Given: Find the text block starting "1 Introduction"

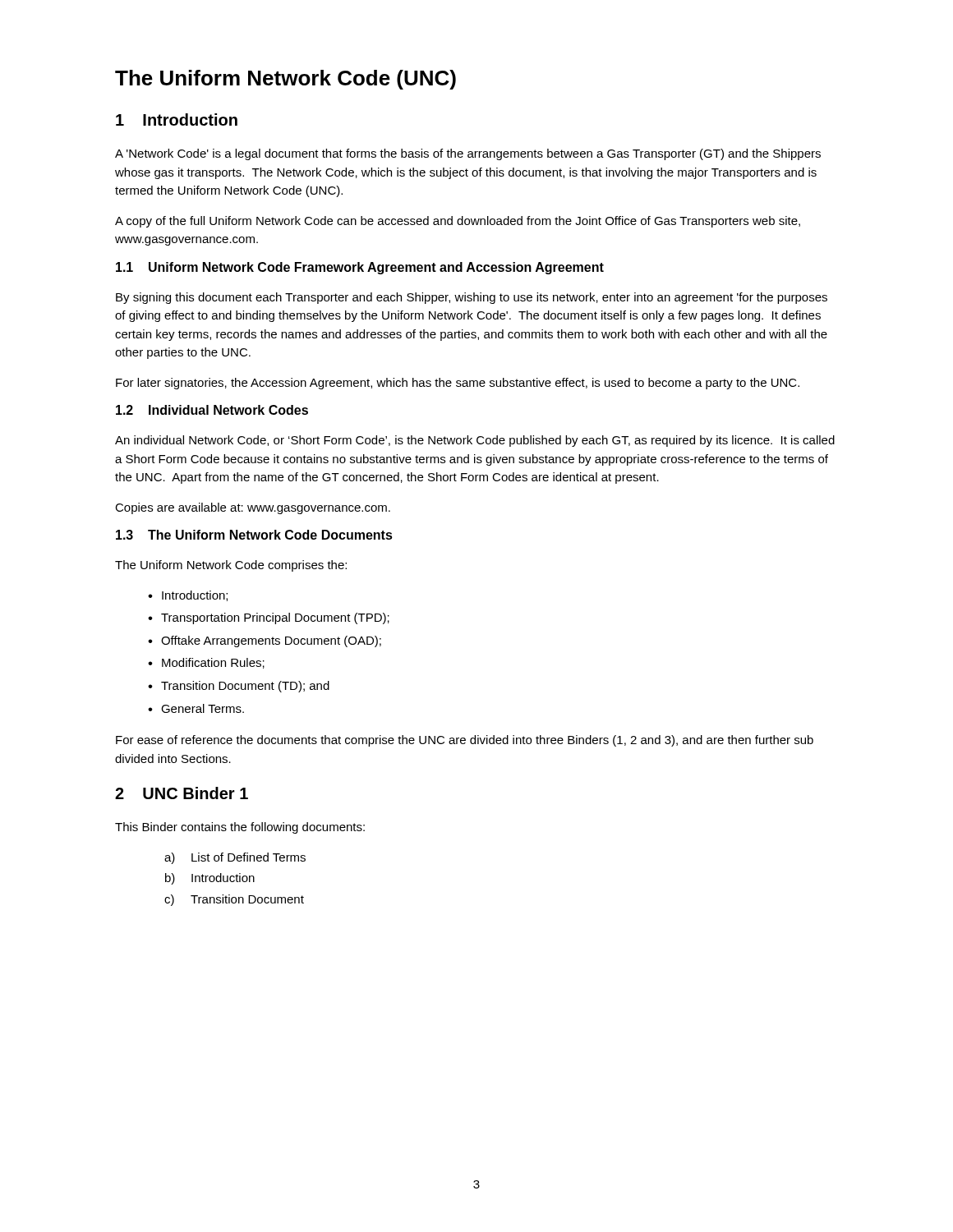Looking at the screenshot, I should 177,120.
